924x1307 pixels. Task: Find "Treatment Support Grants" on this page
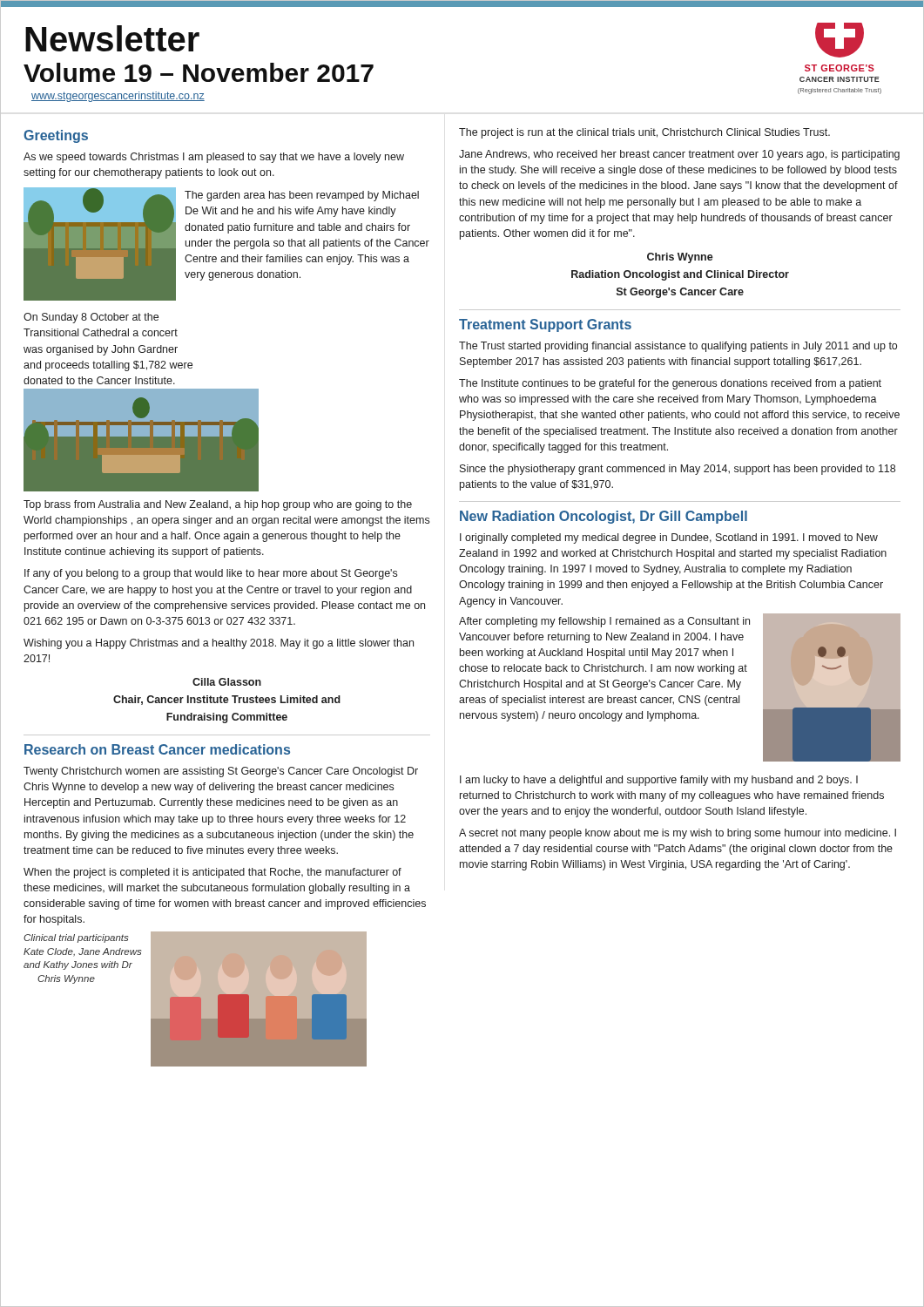(545, 324)
